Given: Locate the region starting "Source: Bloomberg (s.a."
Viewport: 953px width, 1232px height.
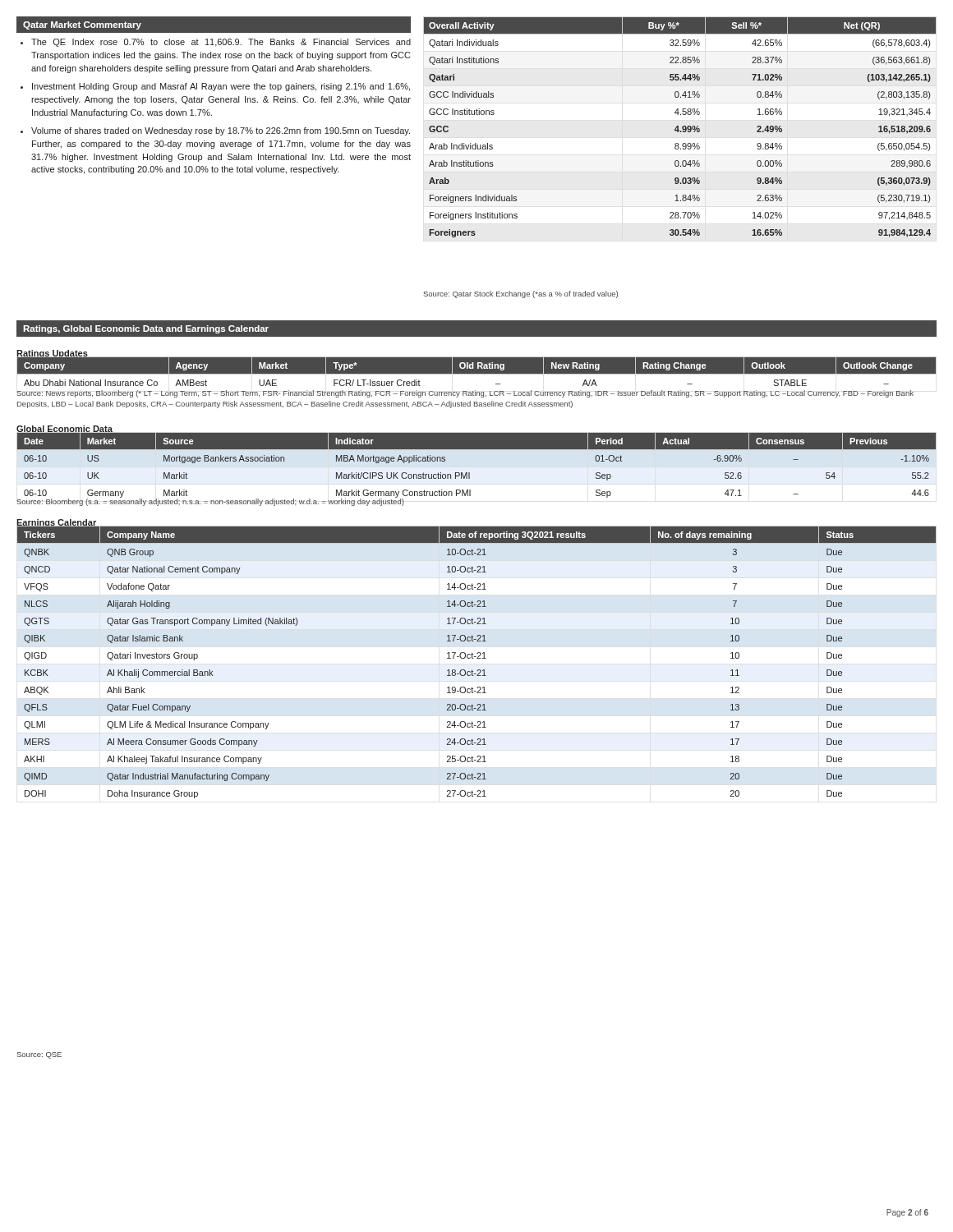Looking at the screenshot, I should pos(476,502).
